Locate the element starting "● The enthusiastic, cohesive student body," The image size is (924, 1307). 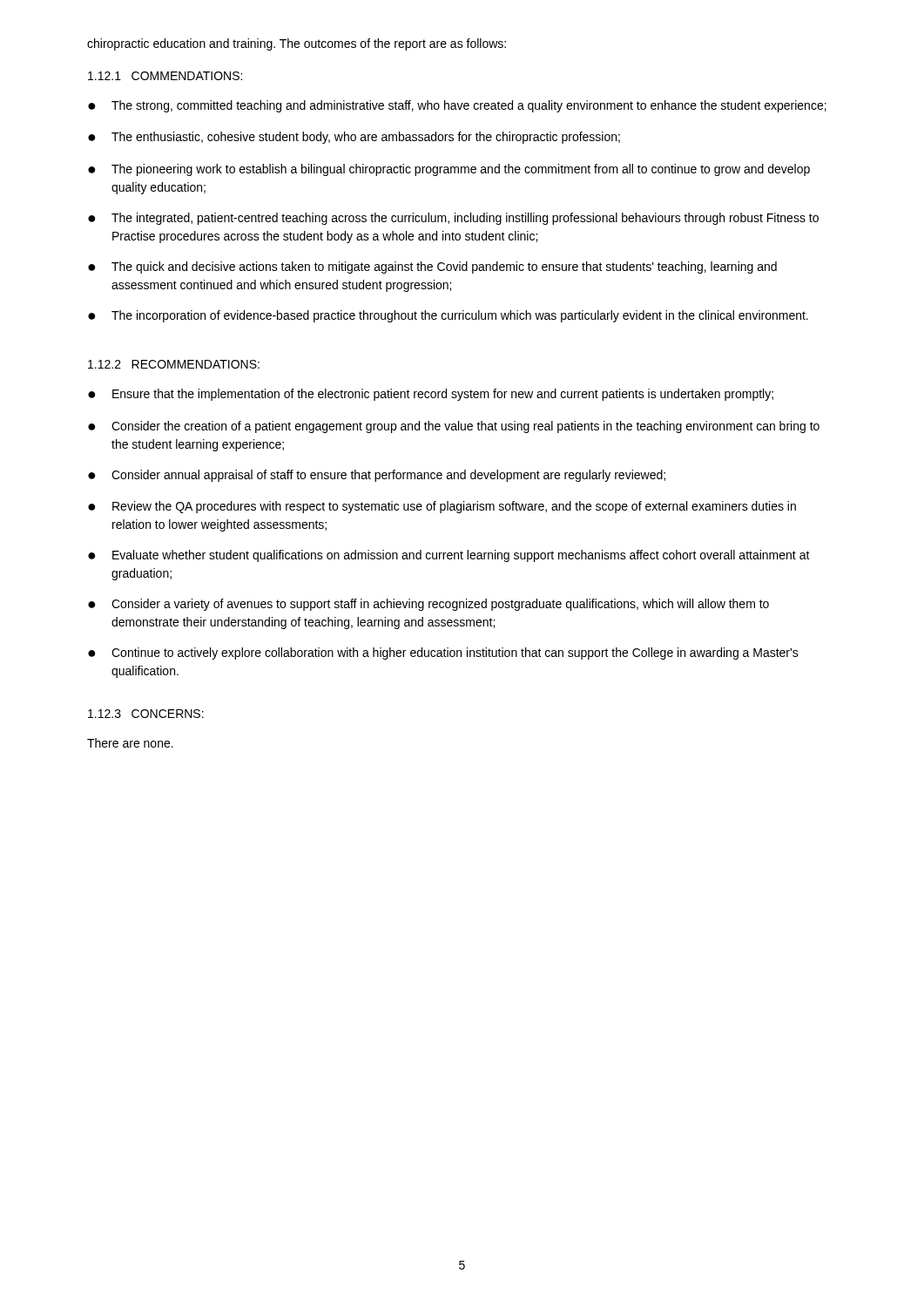pos(462,138)
